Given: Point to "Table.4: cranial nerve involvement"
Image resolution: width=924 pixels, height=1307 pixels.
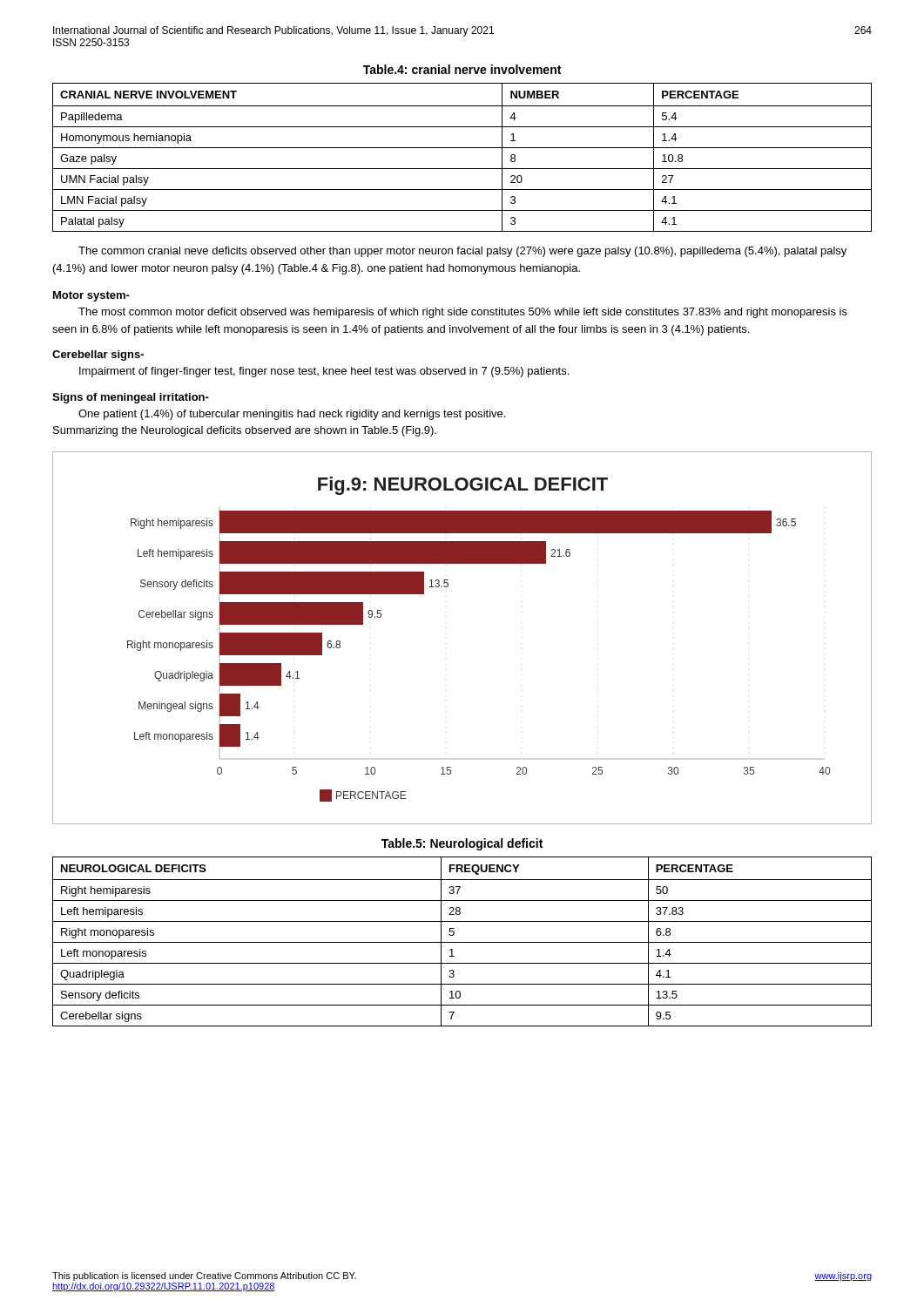Looking at the screenshot, I should click(462, 70).
